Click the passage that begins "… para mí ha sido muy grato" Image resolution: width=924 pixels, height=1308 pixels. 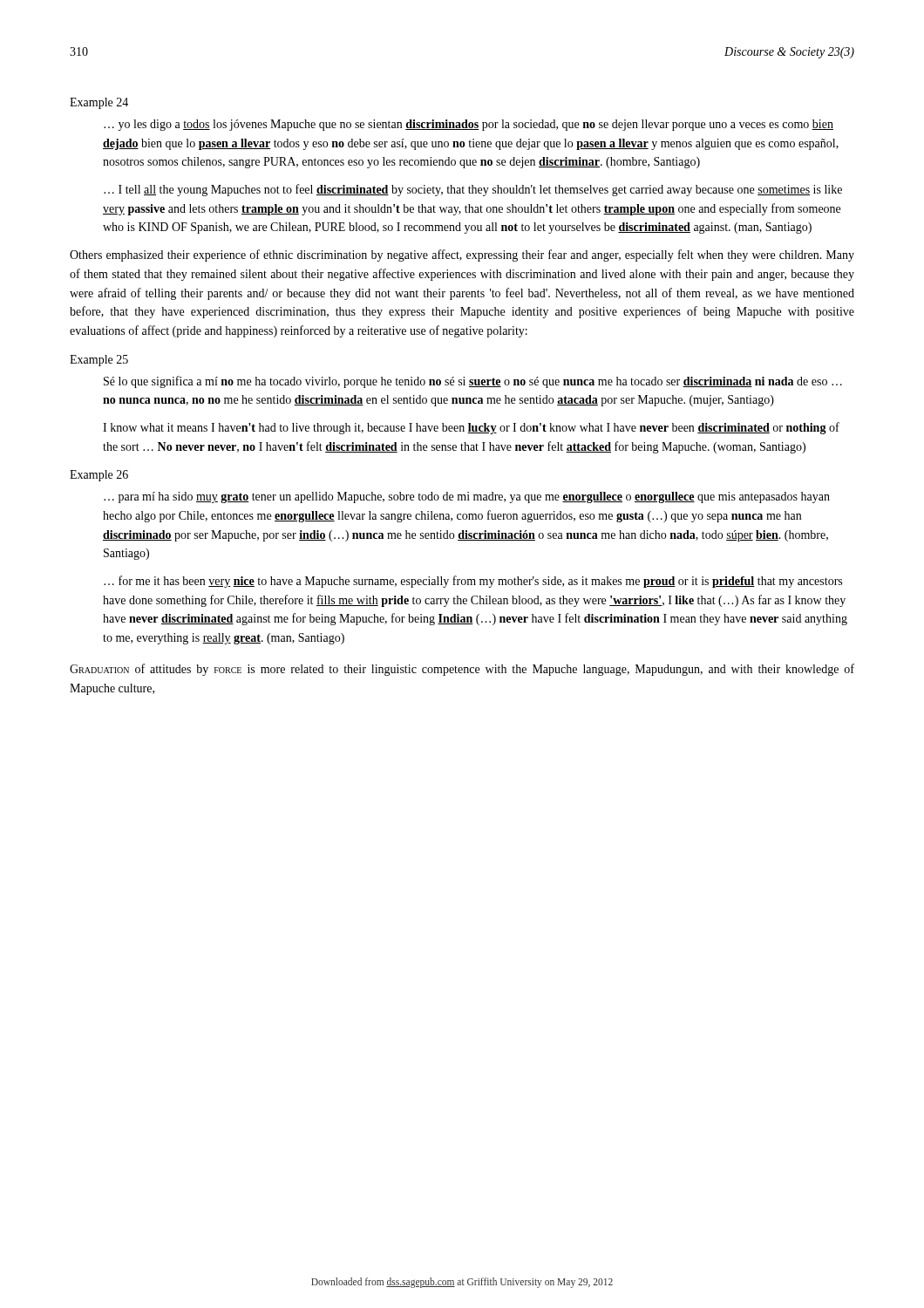tap(466, 525)
